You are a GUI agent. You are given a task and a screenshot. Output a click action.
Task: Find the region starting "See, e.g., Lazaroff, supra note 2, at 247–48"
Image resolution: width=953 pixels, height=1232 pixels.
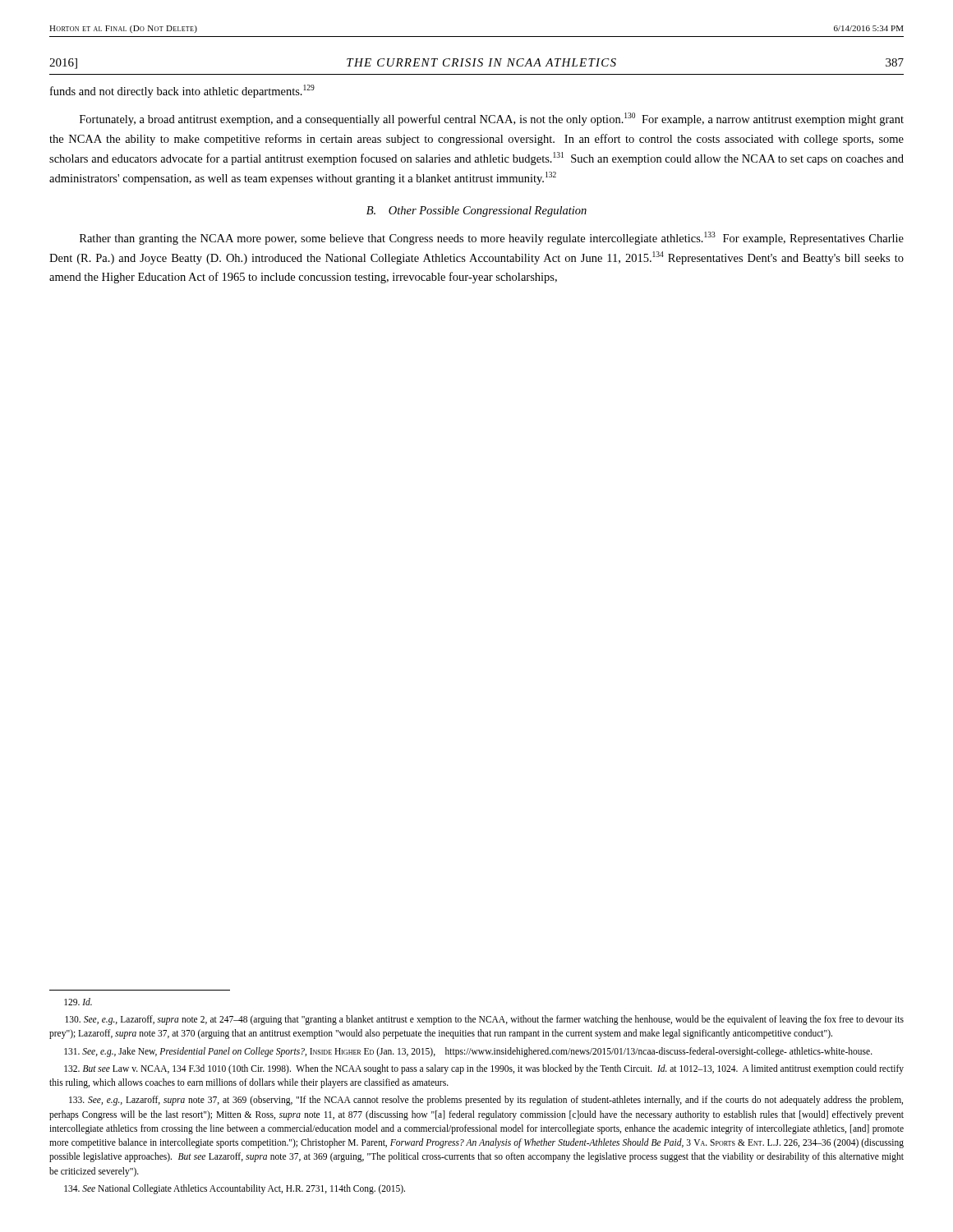point(476,1026)
